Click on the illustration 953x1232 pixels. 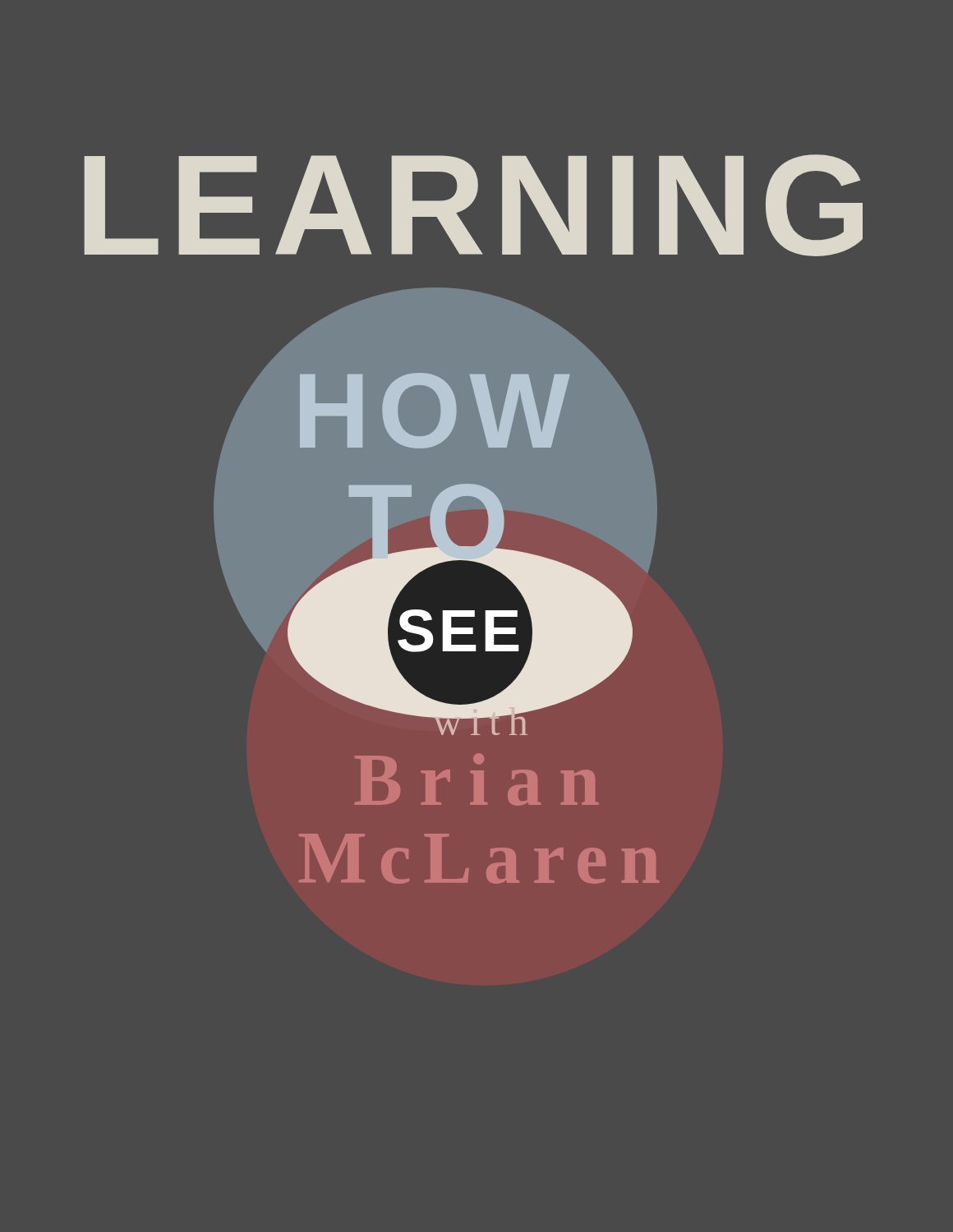coord(476,616)
